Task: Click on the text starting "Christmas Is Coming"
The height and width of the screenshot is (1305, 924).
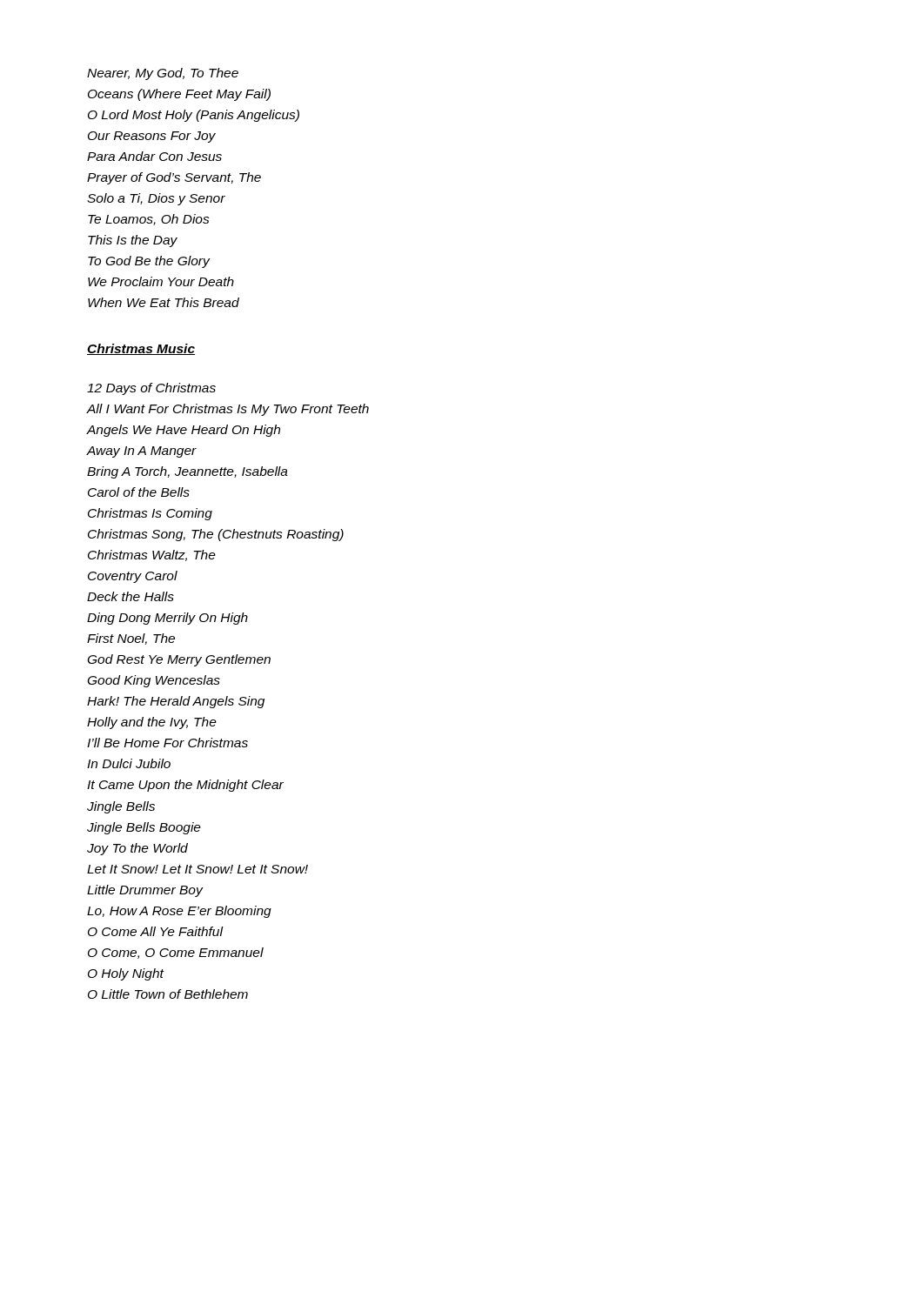Action: tap(150, 514)
